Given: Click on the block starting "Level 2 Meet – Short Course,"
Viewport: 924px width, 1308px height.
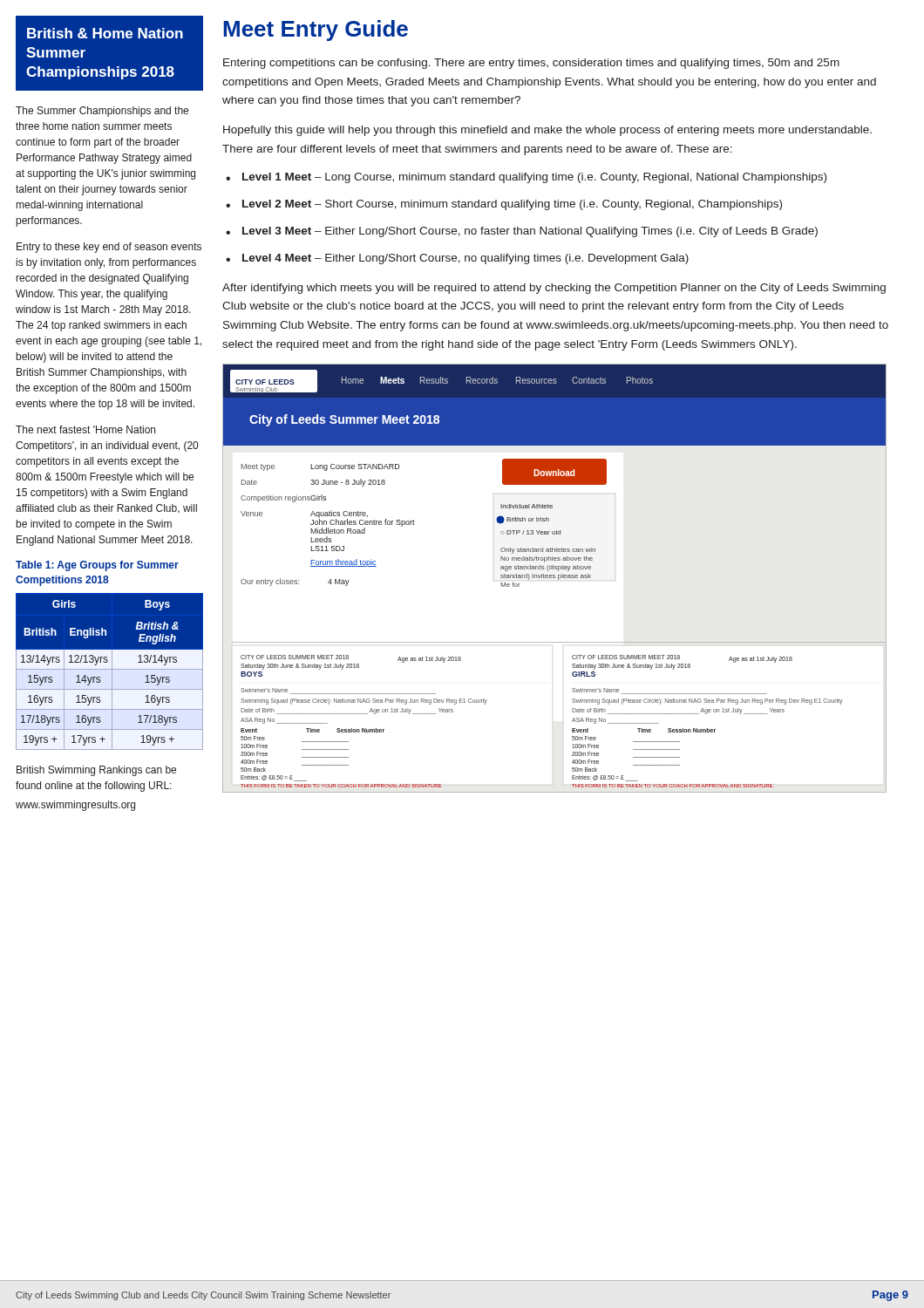Looking at the screenshot, I should point(512,204).
